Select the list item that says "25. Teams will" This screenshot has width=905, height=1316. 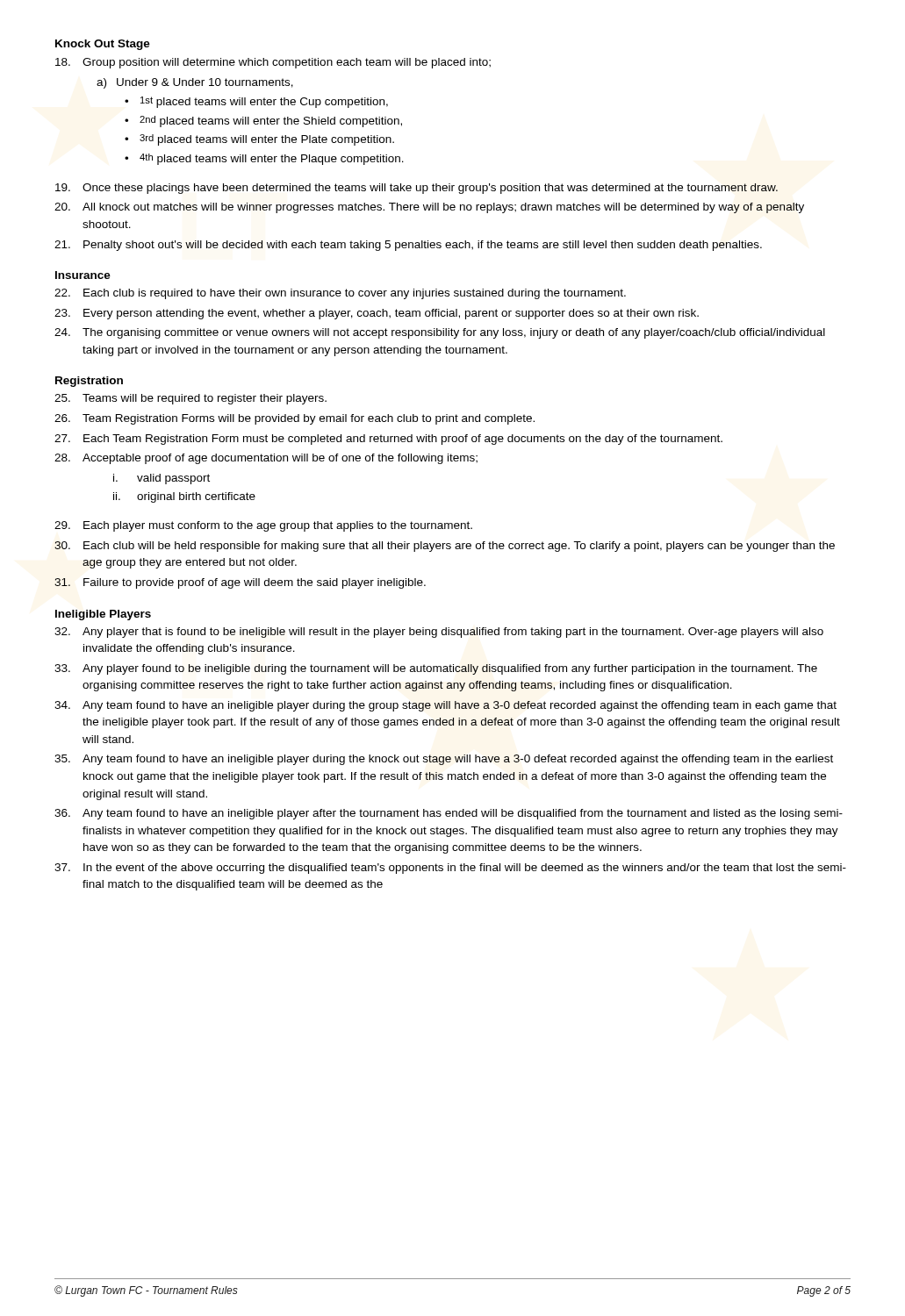[190, 399]
